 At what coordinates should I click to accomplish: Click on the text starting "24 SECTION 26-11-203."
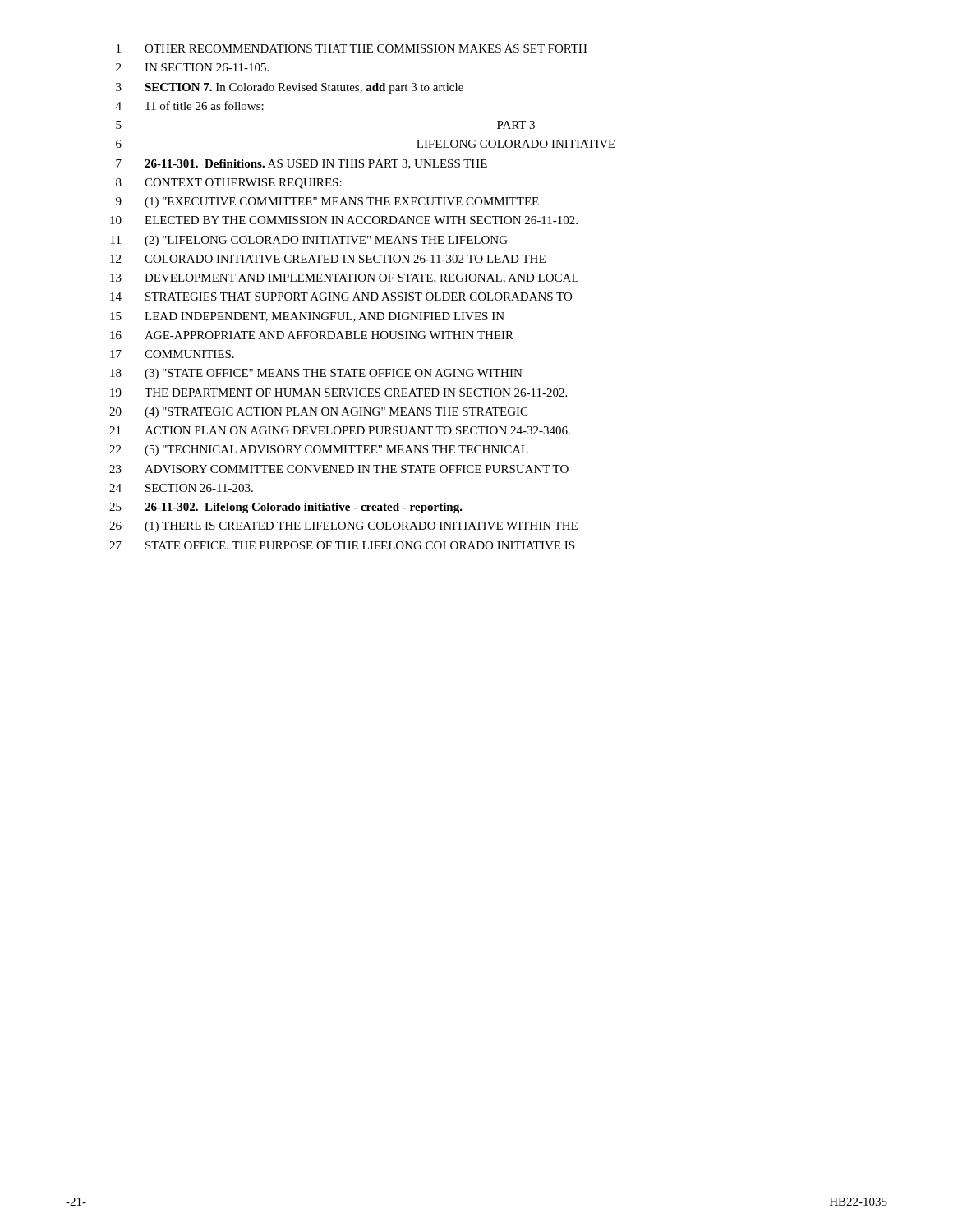pos(181,488)
